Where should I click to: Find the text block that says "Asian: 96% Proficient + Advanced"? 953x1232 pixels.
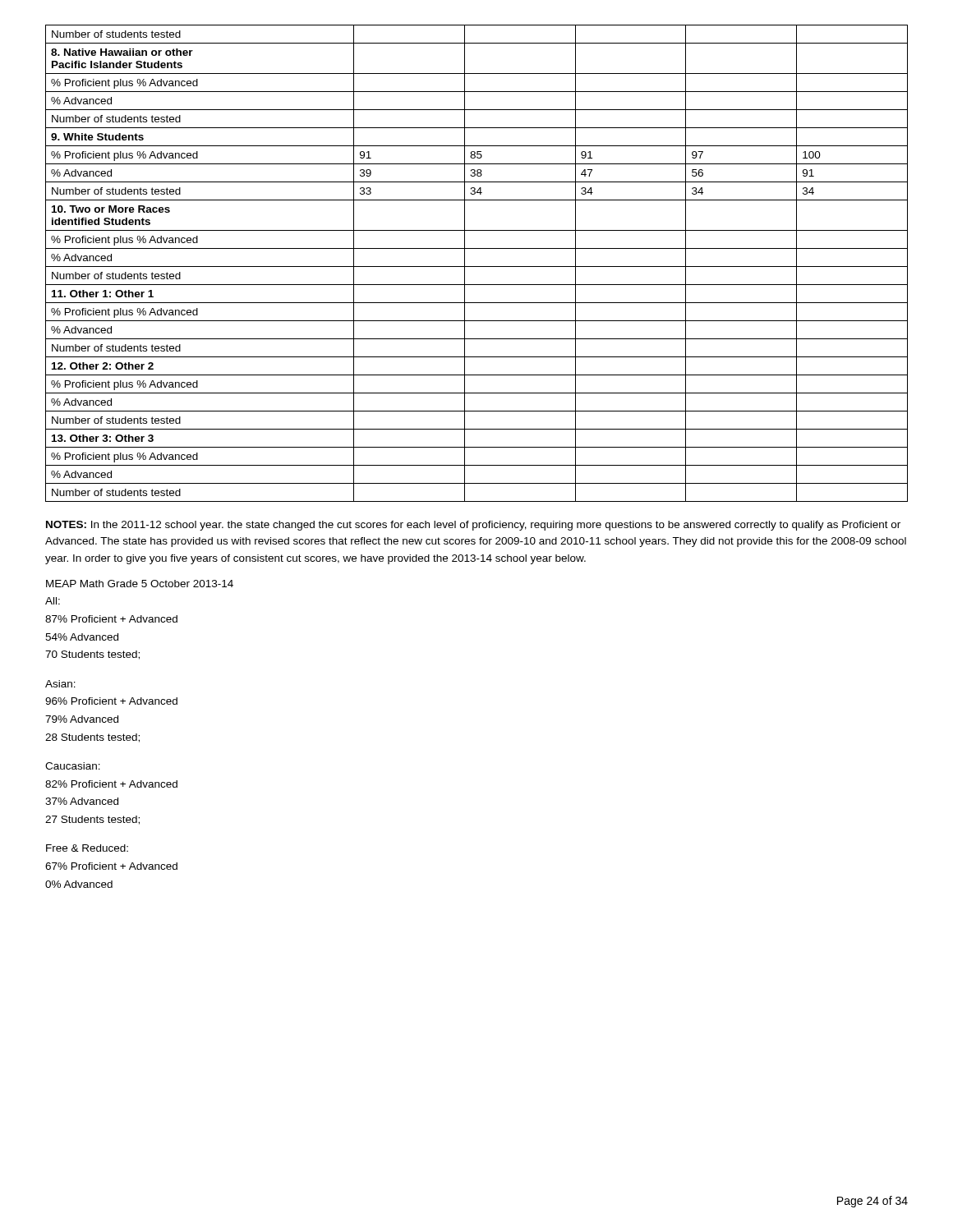[x=112, y=710]
